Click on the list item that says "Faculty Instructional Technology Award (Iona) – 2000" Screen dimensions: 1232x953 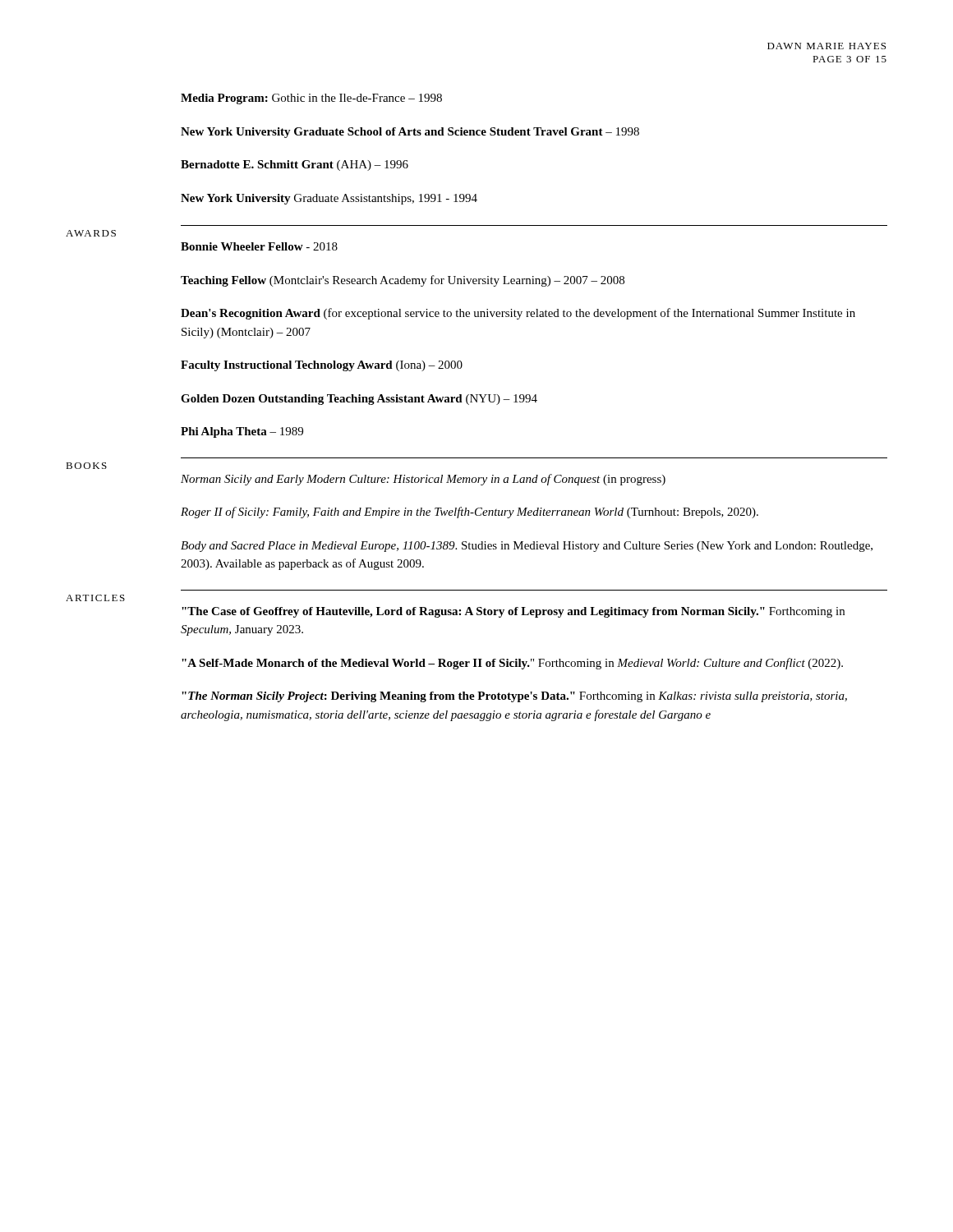point(322,365)
